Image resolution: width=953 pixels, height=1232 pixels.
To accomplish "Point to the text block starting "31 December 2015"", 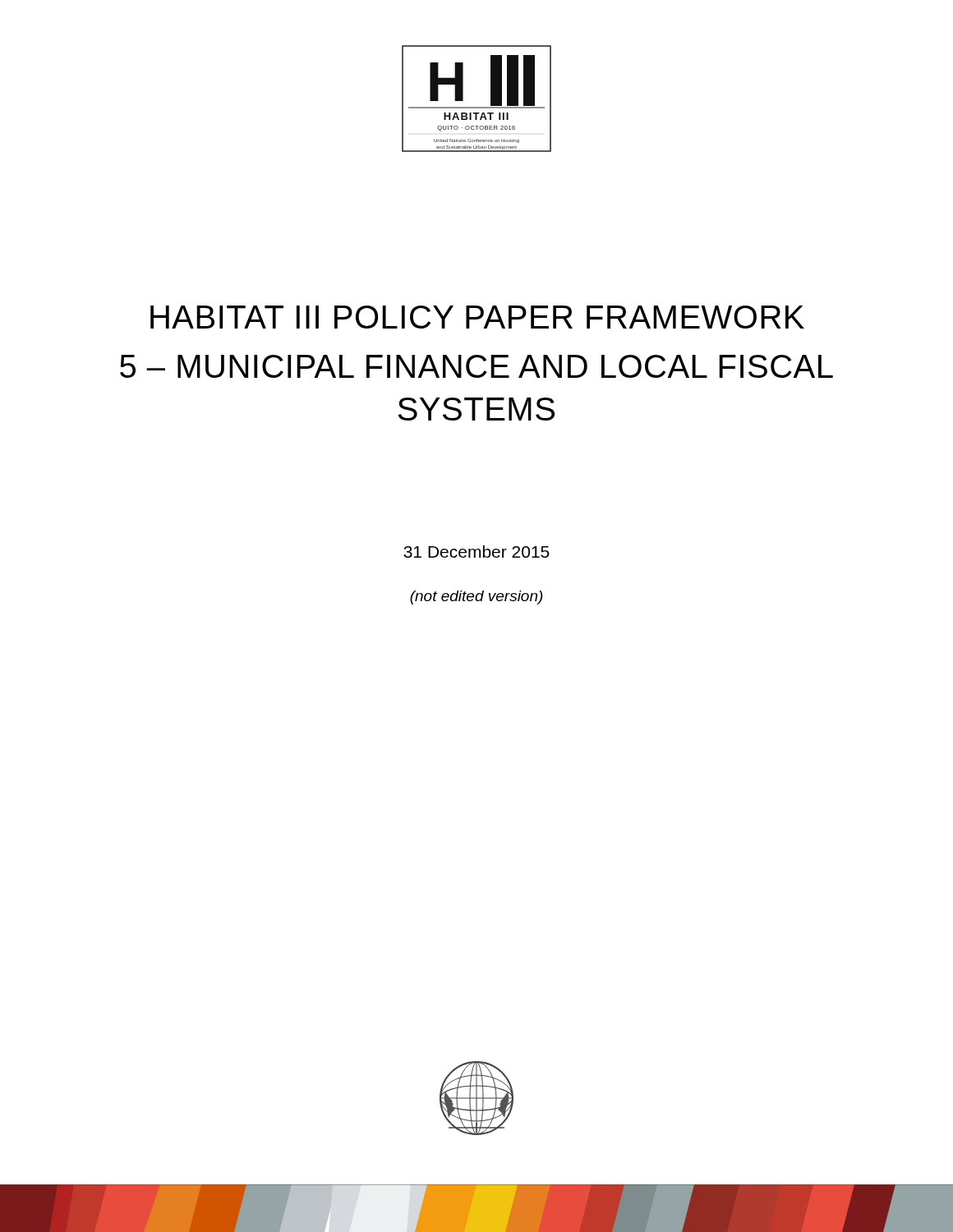I will pos(476,552).
